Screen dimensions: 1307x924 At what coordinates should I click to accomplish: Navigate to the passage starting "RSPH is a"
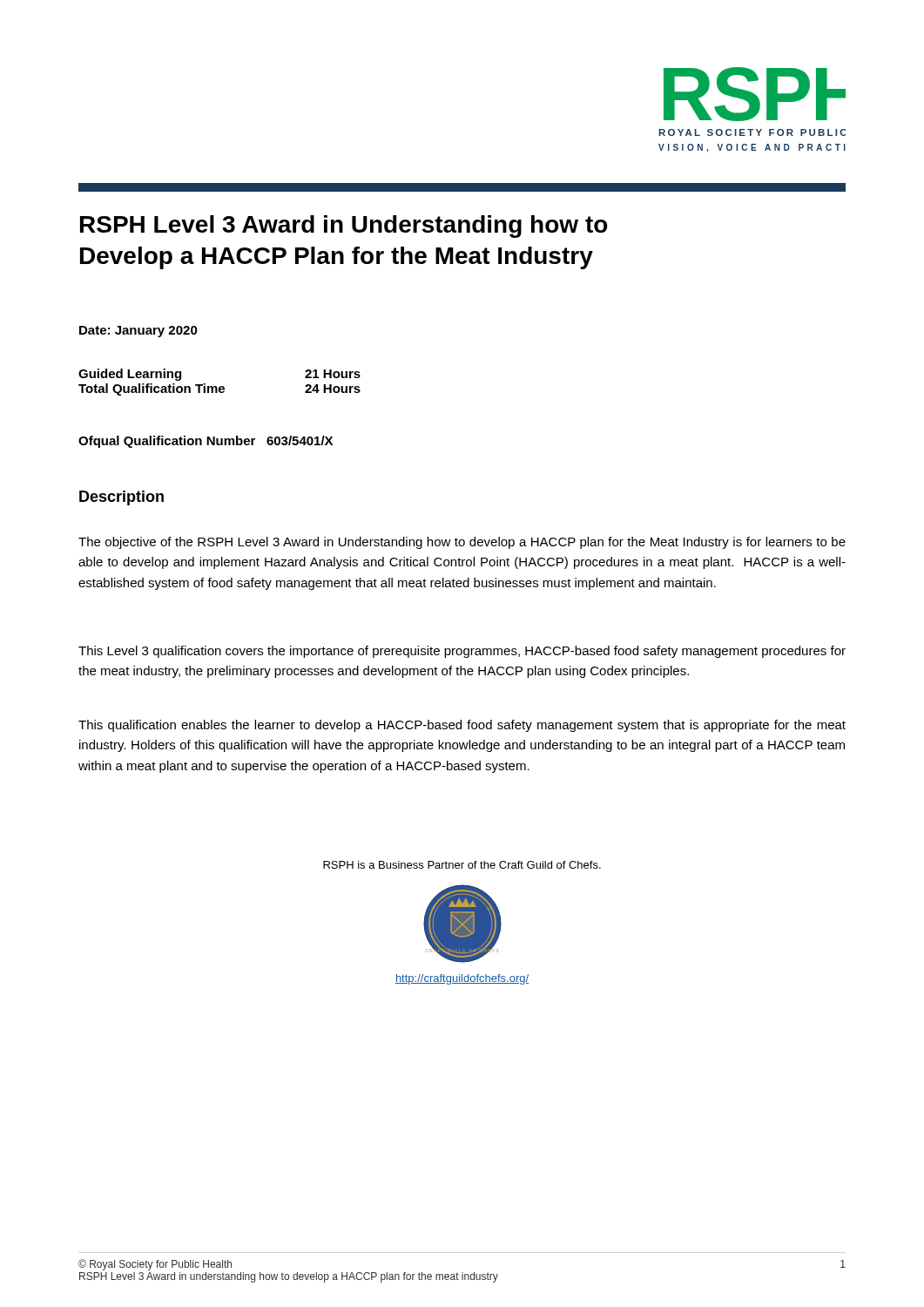462,865
